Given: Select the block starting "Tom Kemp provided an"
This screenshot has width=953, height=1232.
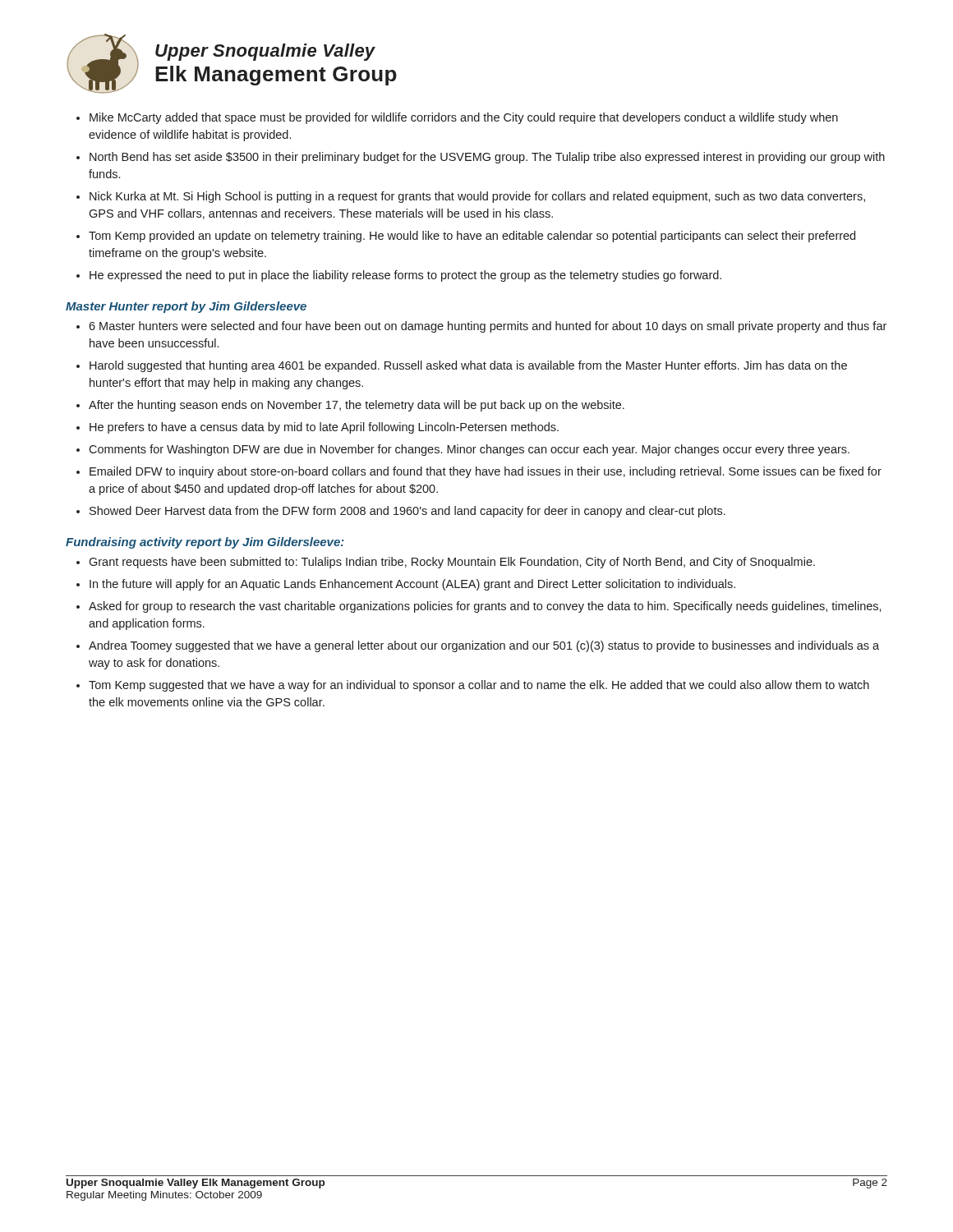Looking at the screenshot, I should [x=472, y=244].
